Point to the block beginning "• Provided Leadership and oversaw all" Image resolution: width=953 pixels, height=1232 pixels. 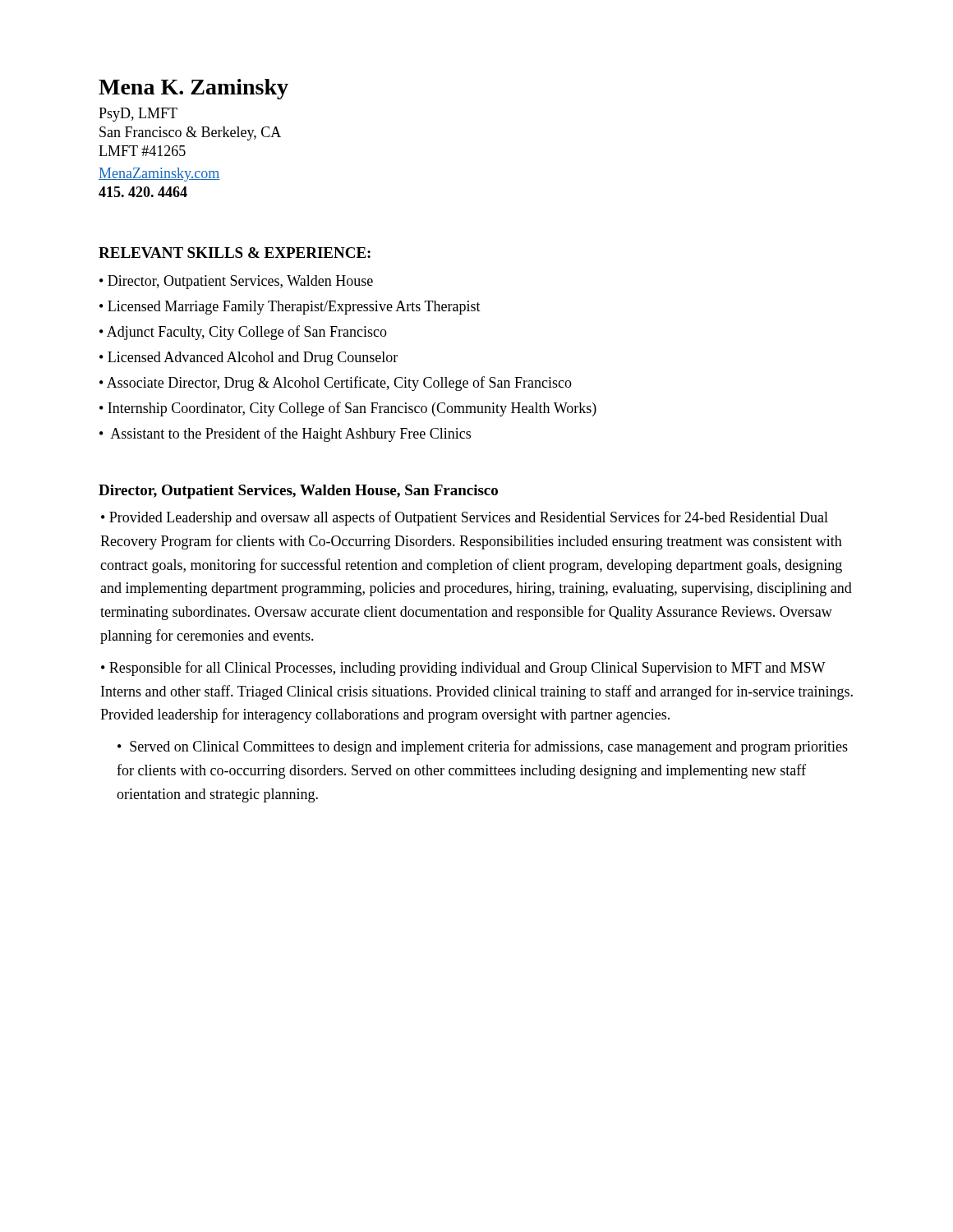click(476, 577)
